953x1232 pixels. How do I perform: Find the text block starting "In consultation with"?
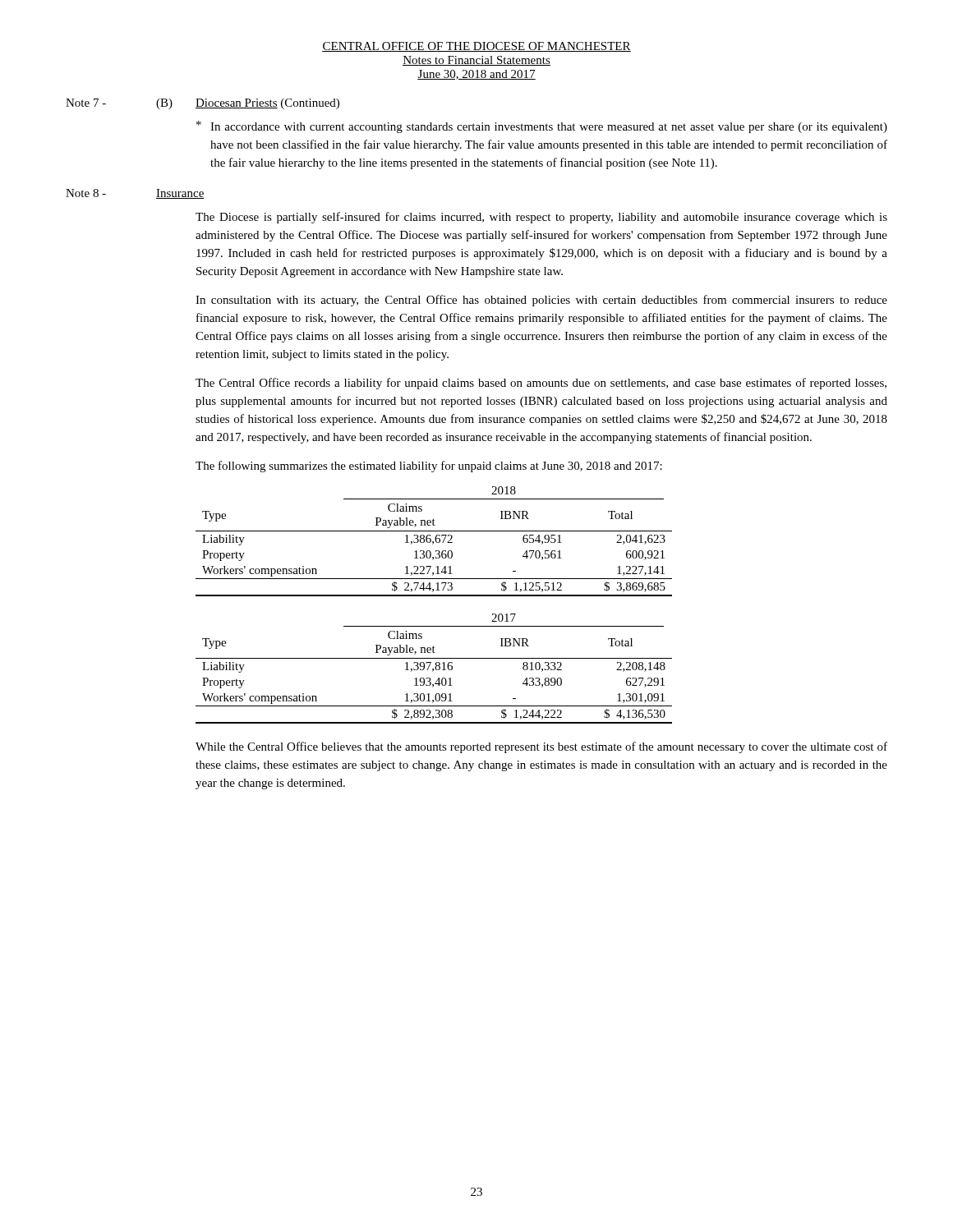pos(541,327)
